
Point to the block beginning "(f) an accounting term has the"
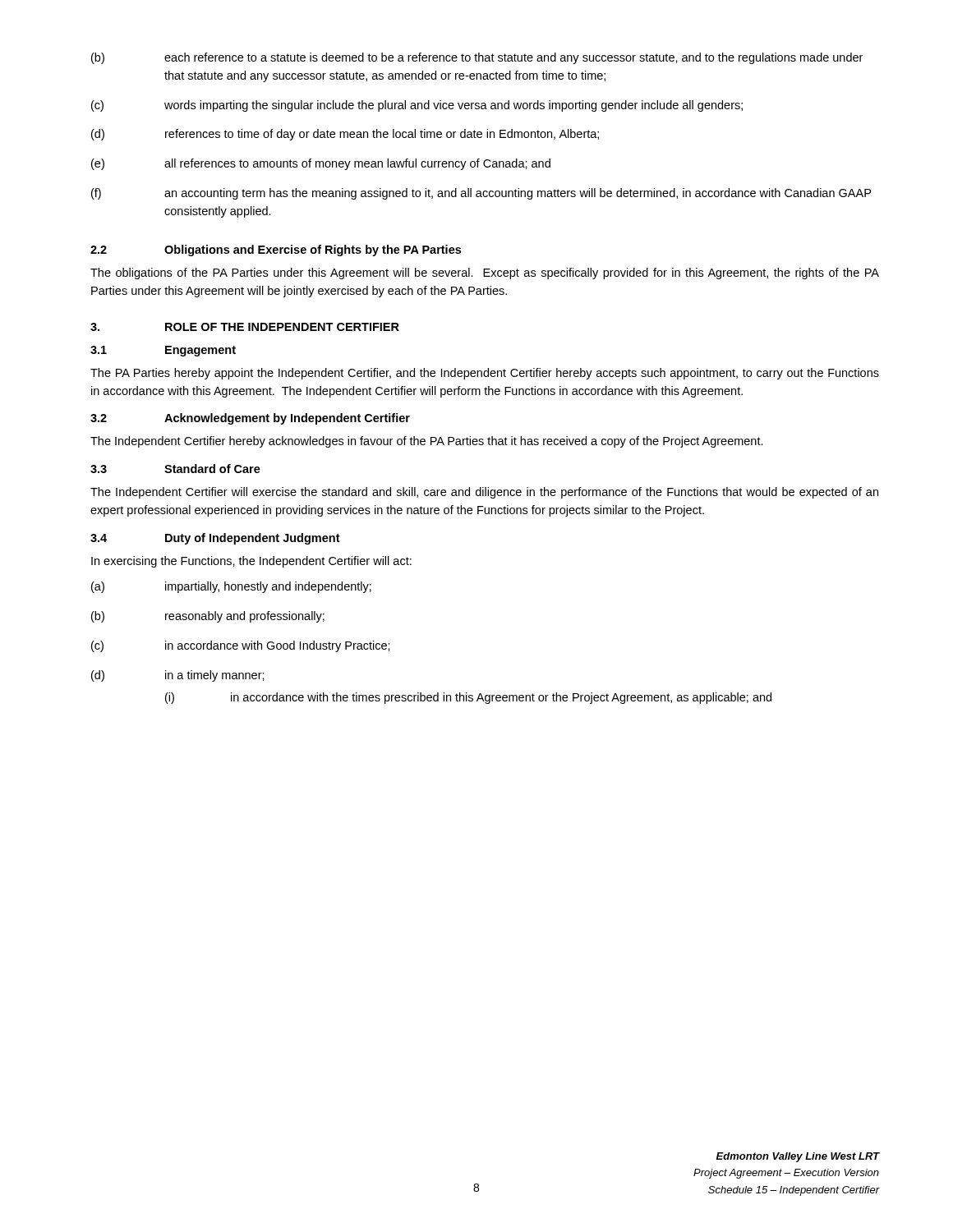click(485, 202)
